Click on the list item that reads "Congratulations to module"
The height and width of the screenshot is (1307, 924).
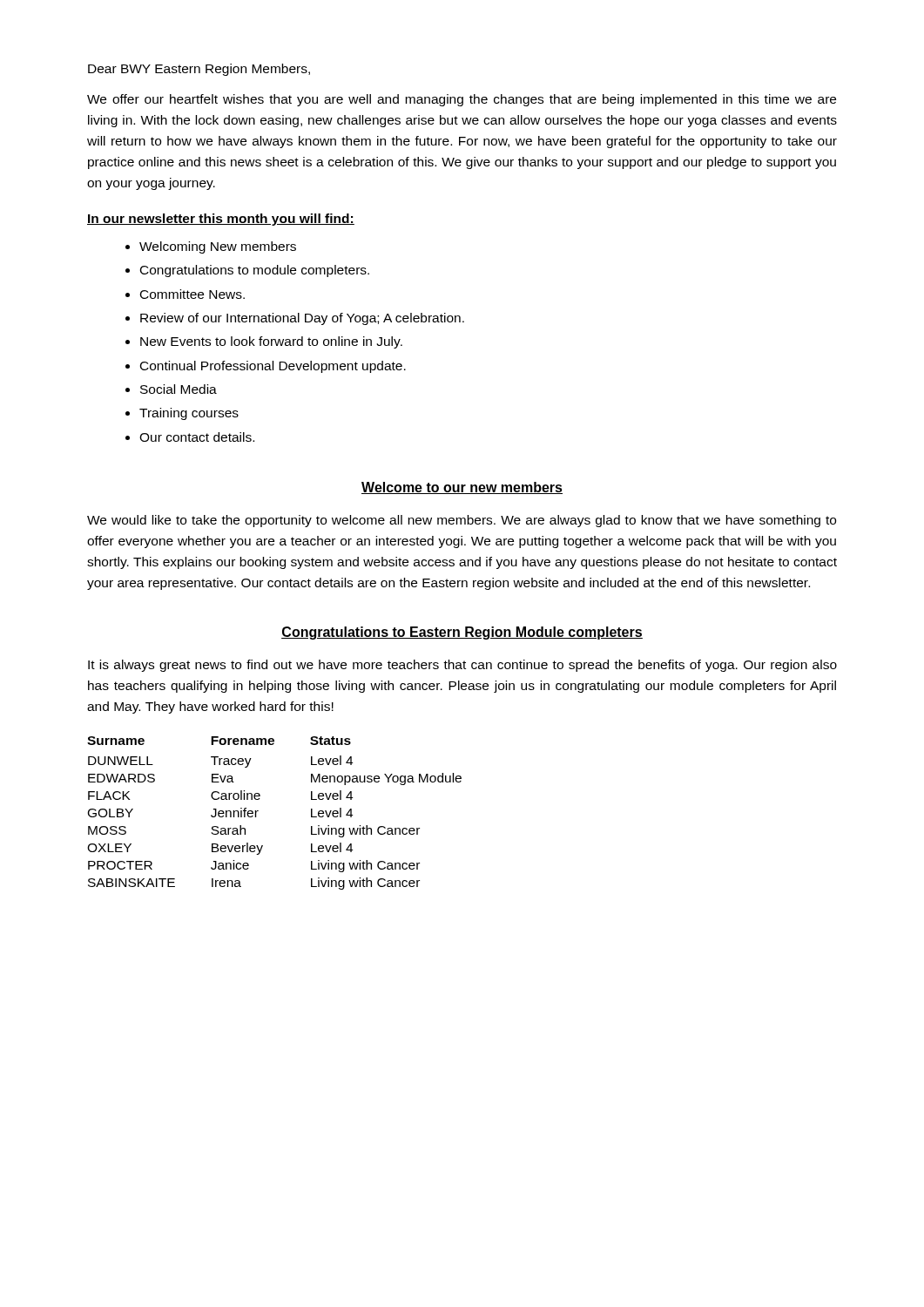point(255,270)
